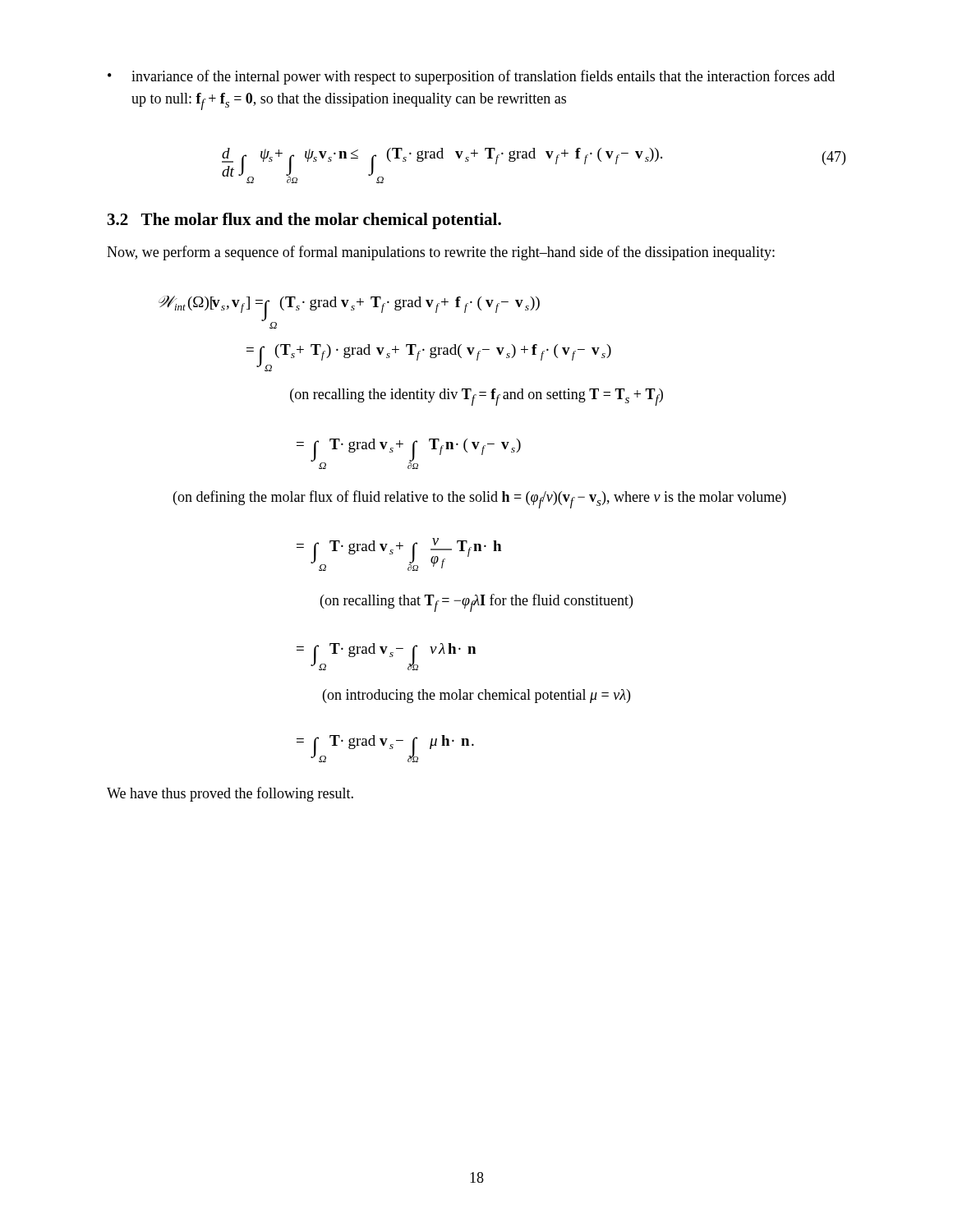The image size is (953, 1232).
Task: Locate the block of text that opens with "(on introducing the molar"
Action: point(476,695)
